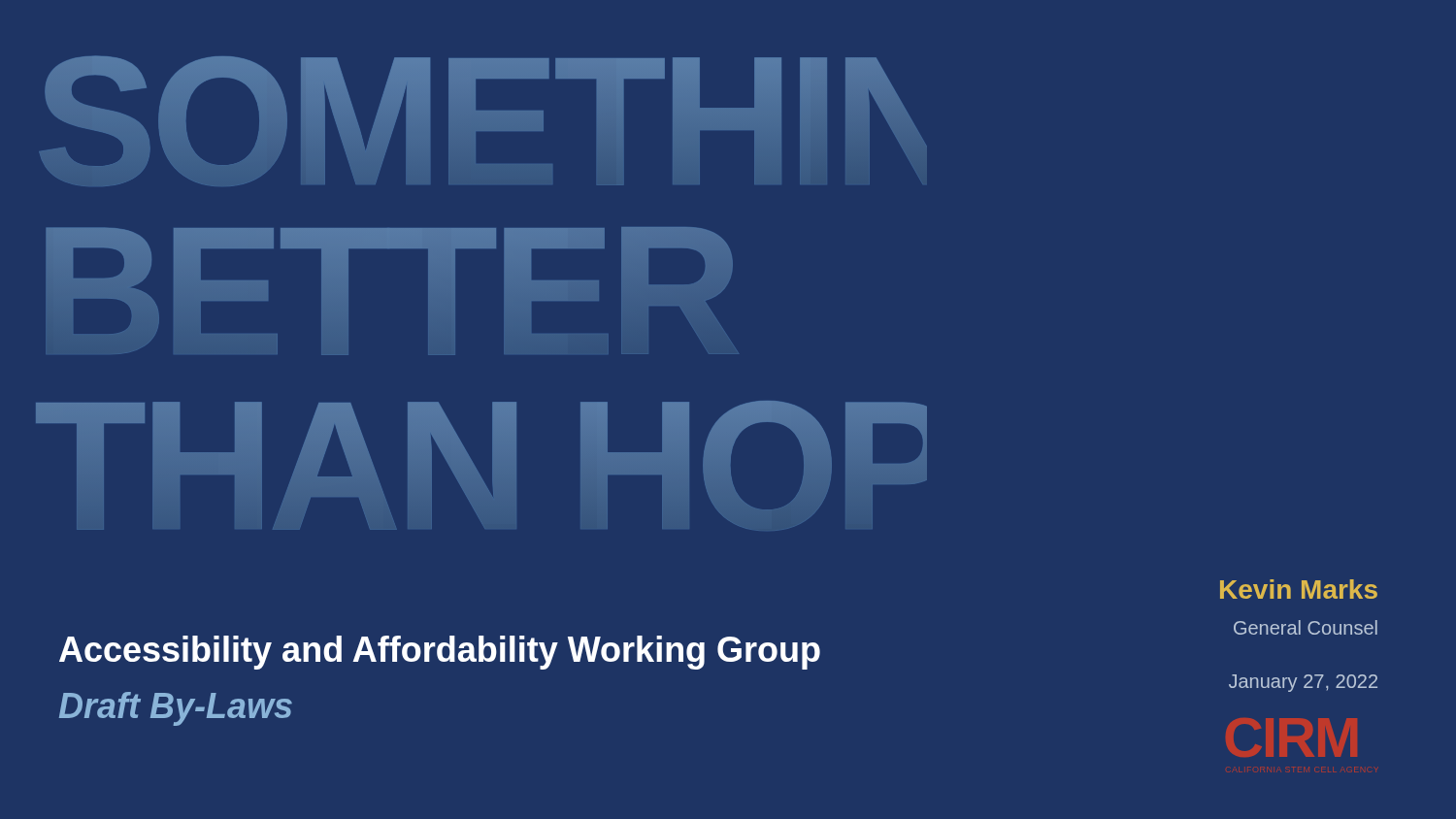Select the element starting "Draft By-Laws"
The image size is (1456, 819).
click(x=176, y=706)
